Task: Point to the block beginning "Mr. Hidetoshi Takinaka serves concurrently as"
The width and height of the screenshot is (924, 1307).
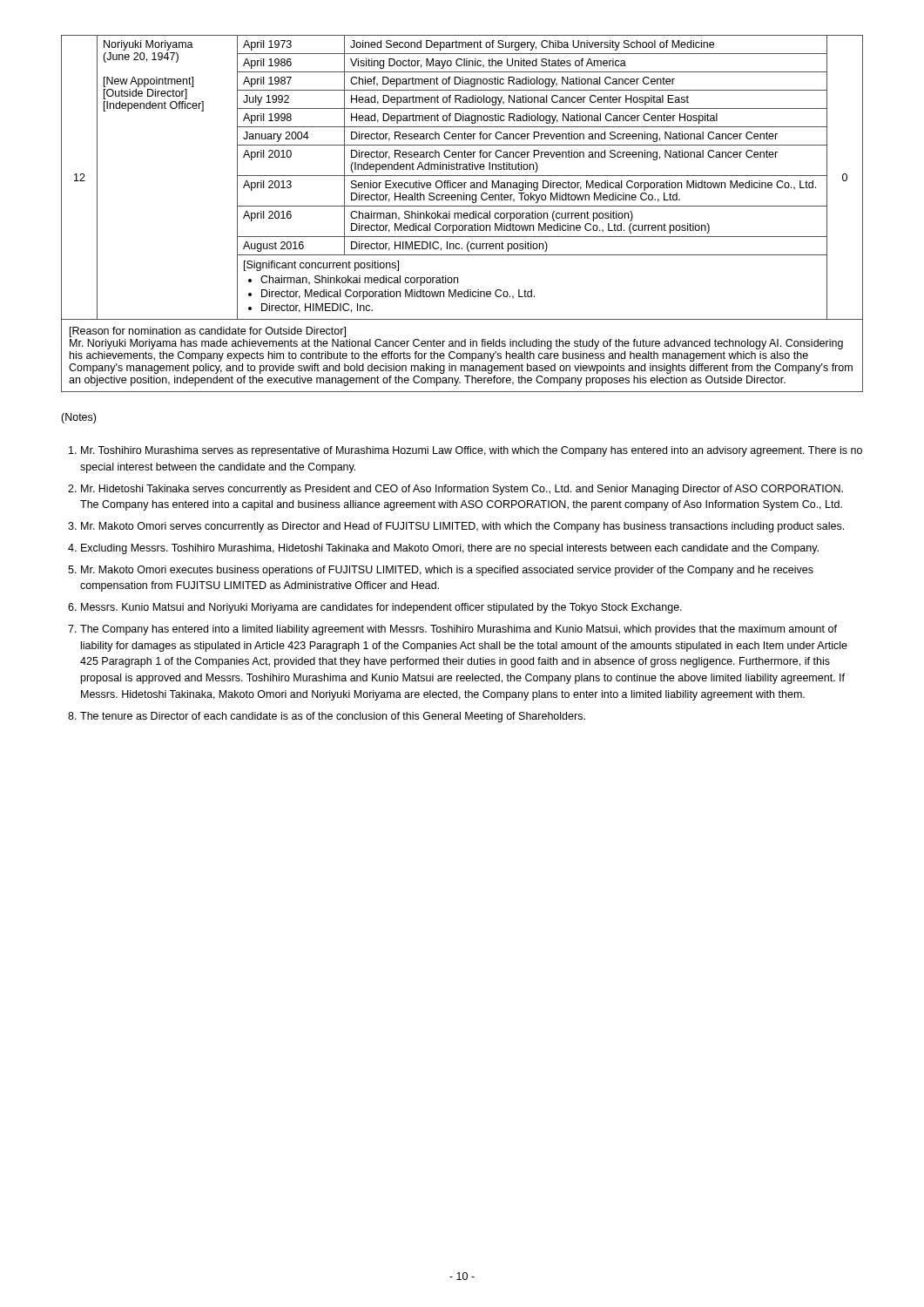Action: tap(472, 497)
